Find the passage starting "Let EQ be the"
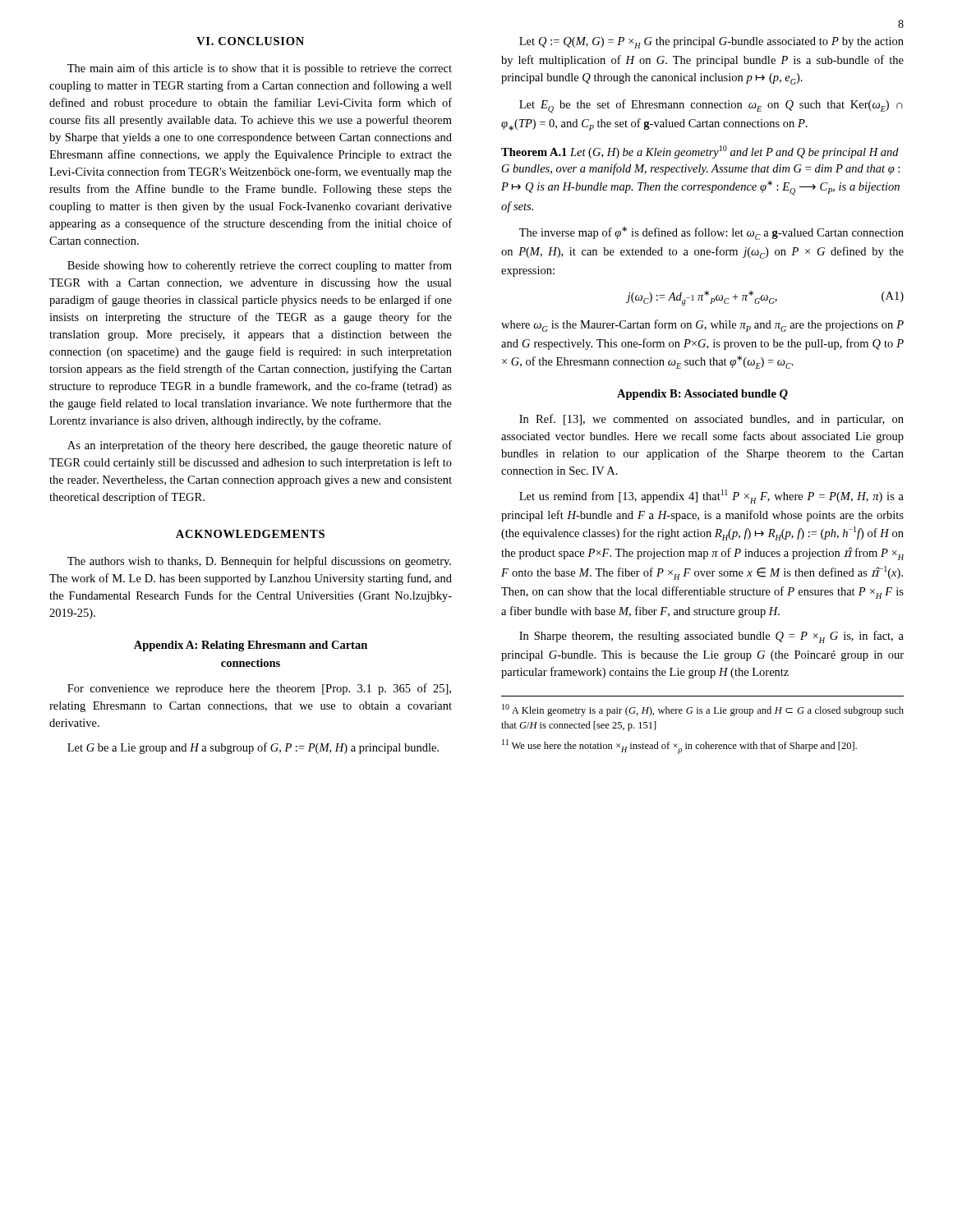Screen dimensions: 1232x953 click(702, 115)
